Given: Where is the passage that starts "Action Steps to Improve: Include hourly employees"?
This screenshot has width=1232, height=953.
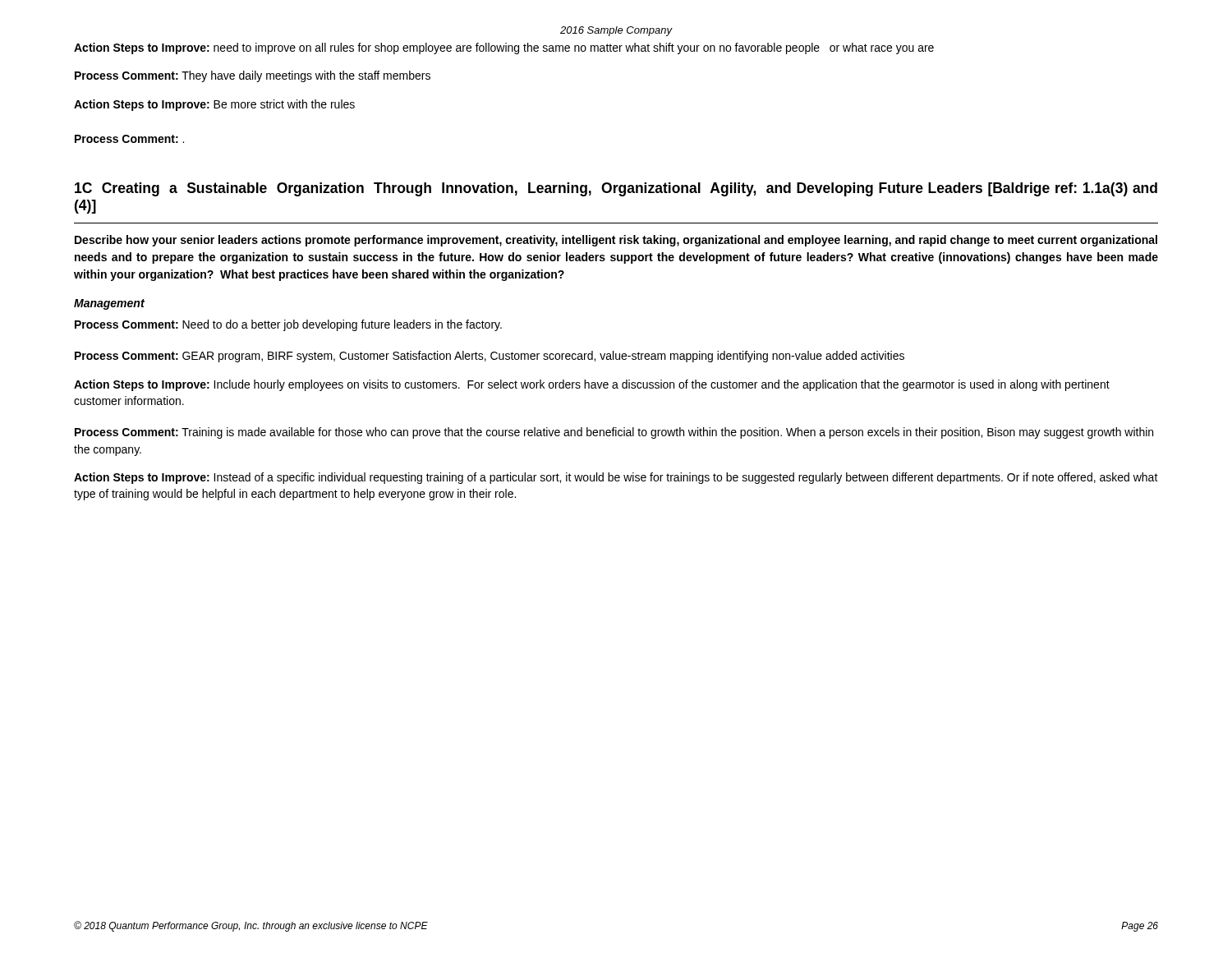Looking at the screenshot, I should [x=592, y=393].
